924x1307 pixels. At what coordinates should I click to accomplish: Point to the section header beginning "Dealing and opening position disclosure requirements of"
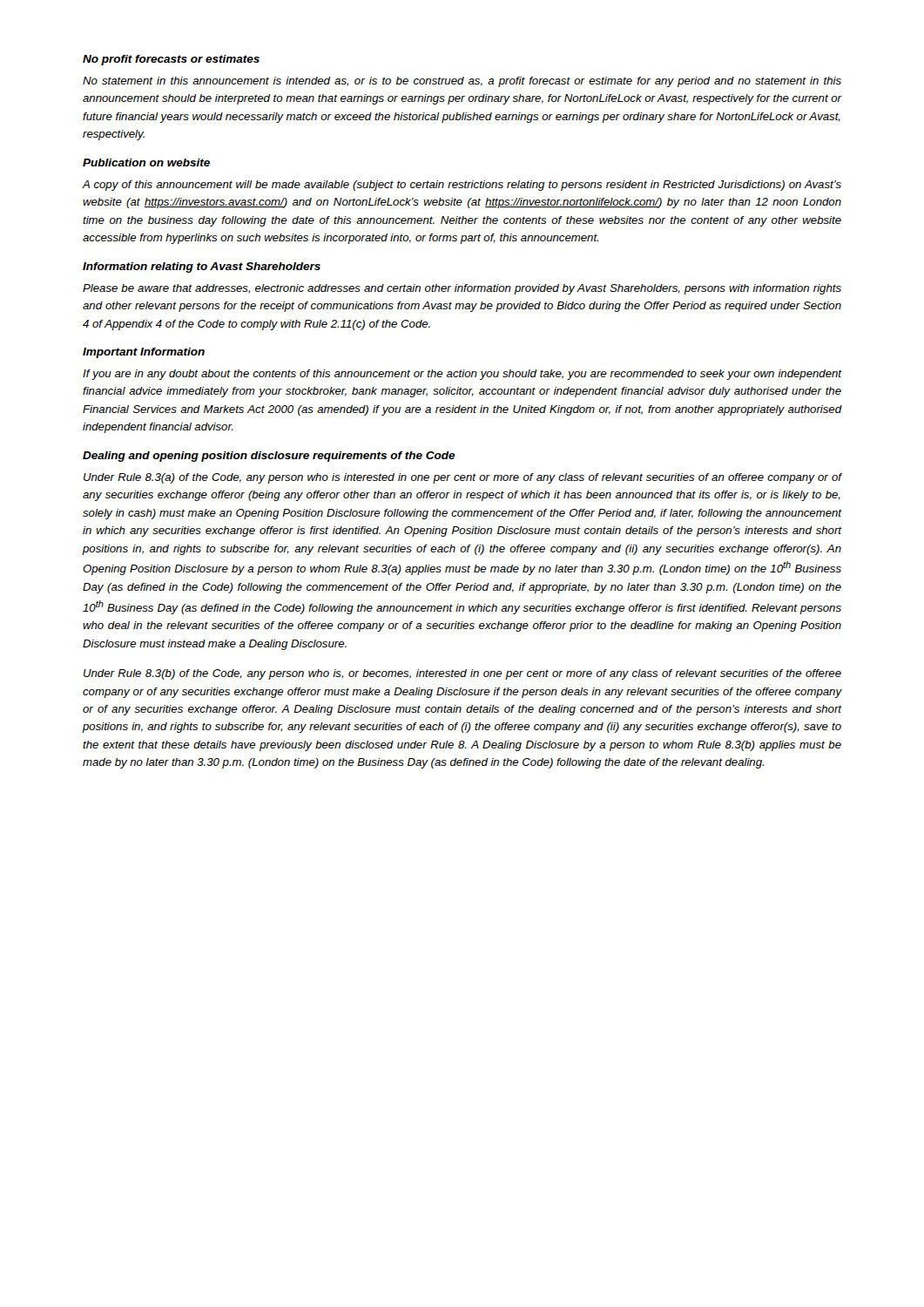(269, 455)
